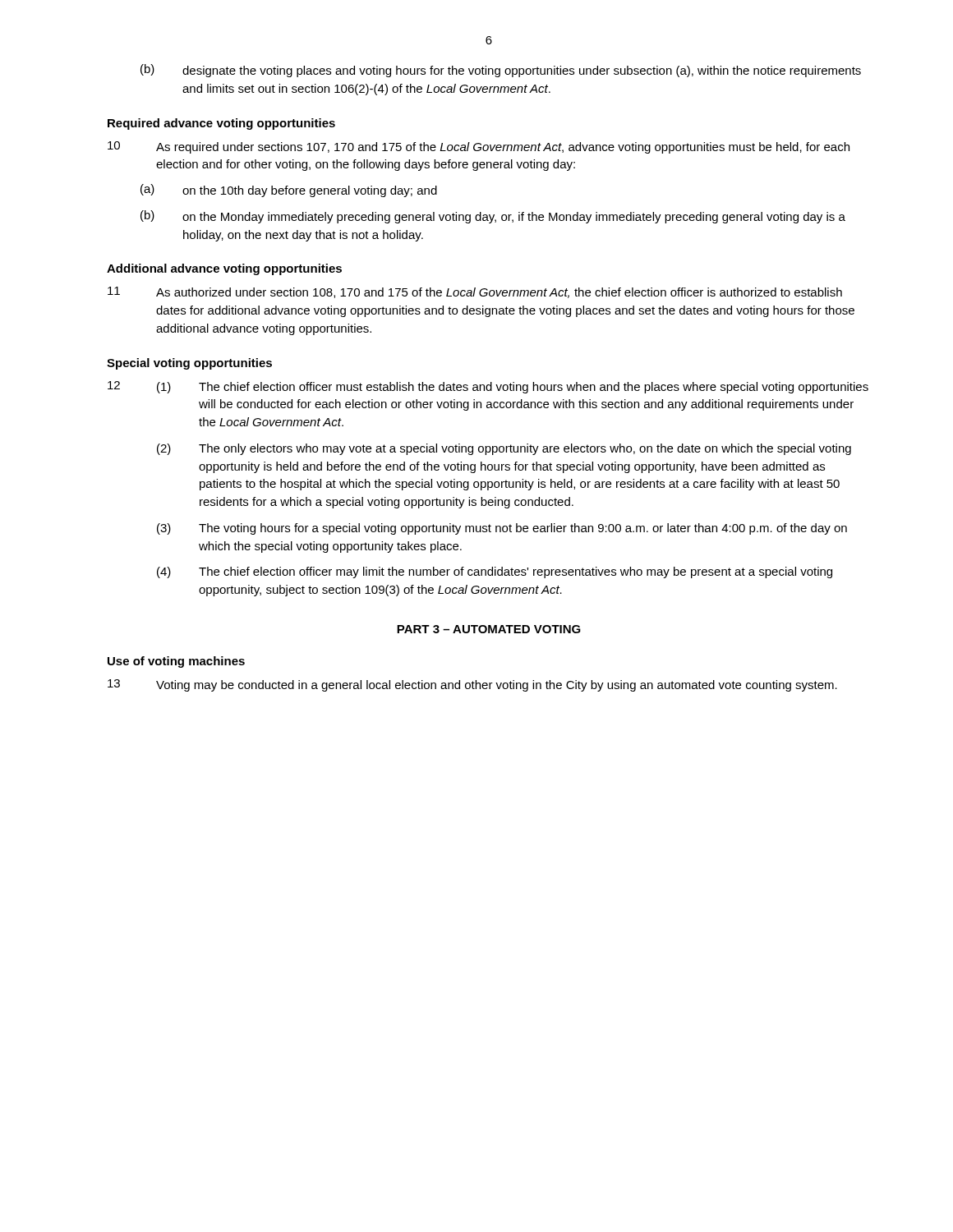Screen dimensions: 1232x953
Task: Find the title on this page that starts "PART 3 – AUTOMATED"
Action: click(x=489, y=629)
